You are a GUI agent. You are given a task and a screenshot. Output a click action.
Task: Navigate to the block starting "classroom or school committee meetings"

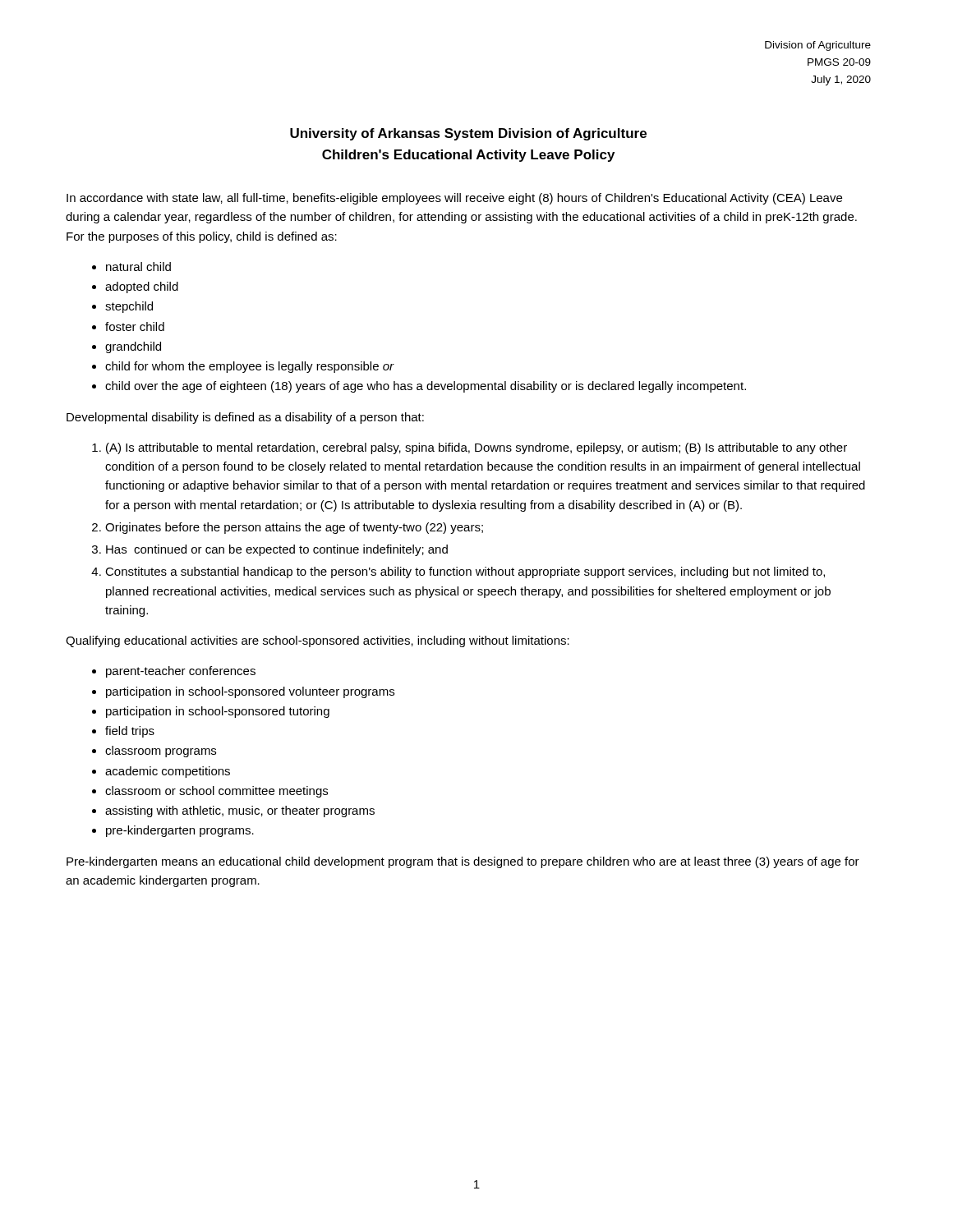click(x=217, y=790)
